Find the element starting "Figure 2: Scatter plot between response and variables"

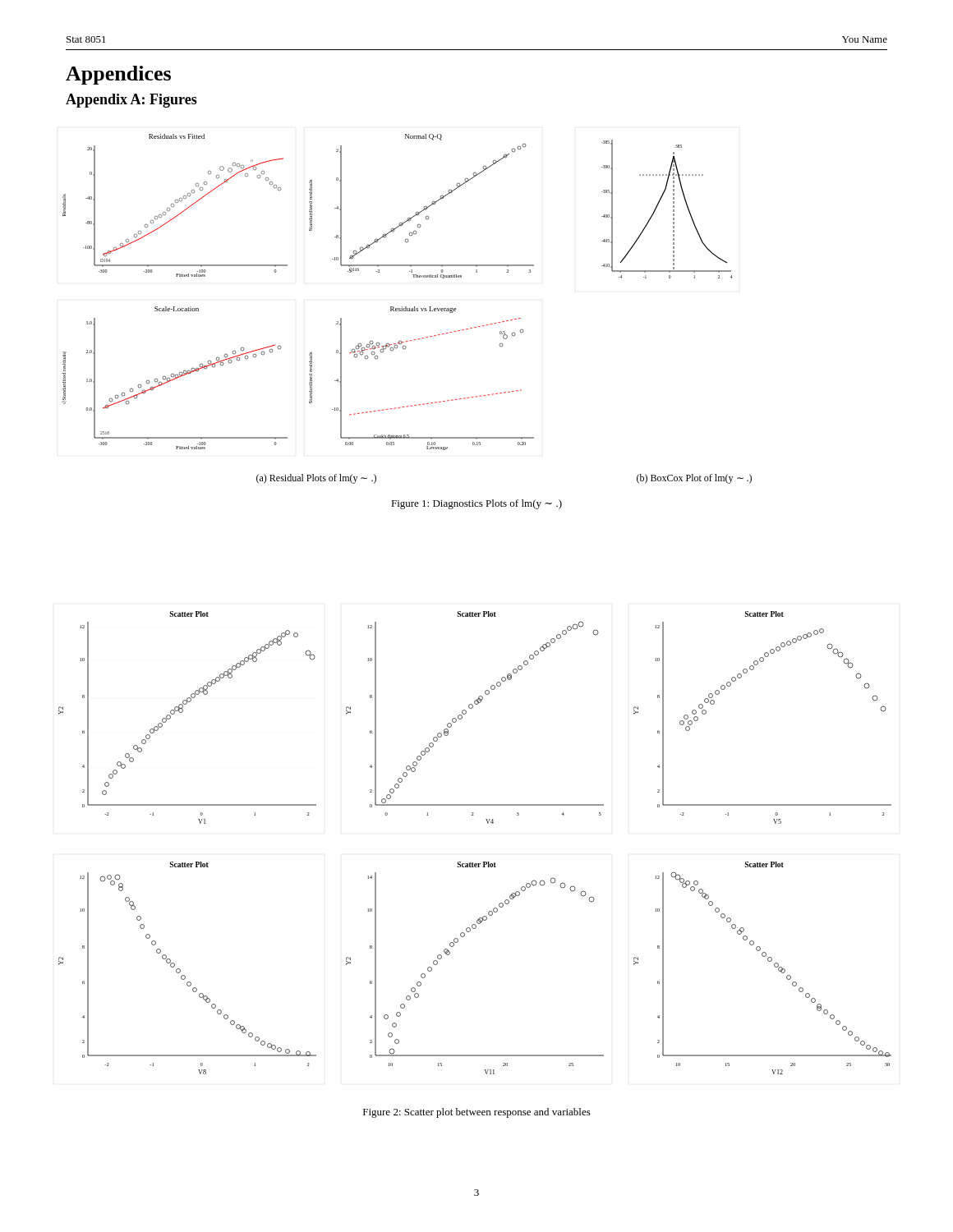(476, 1112)
